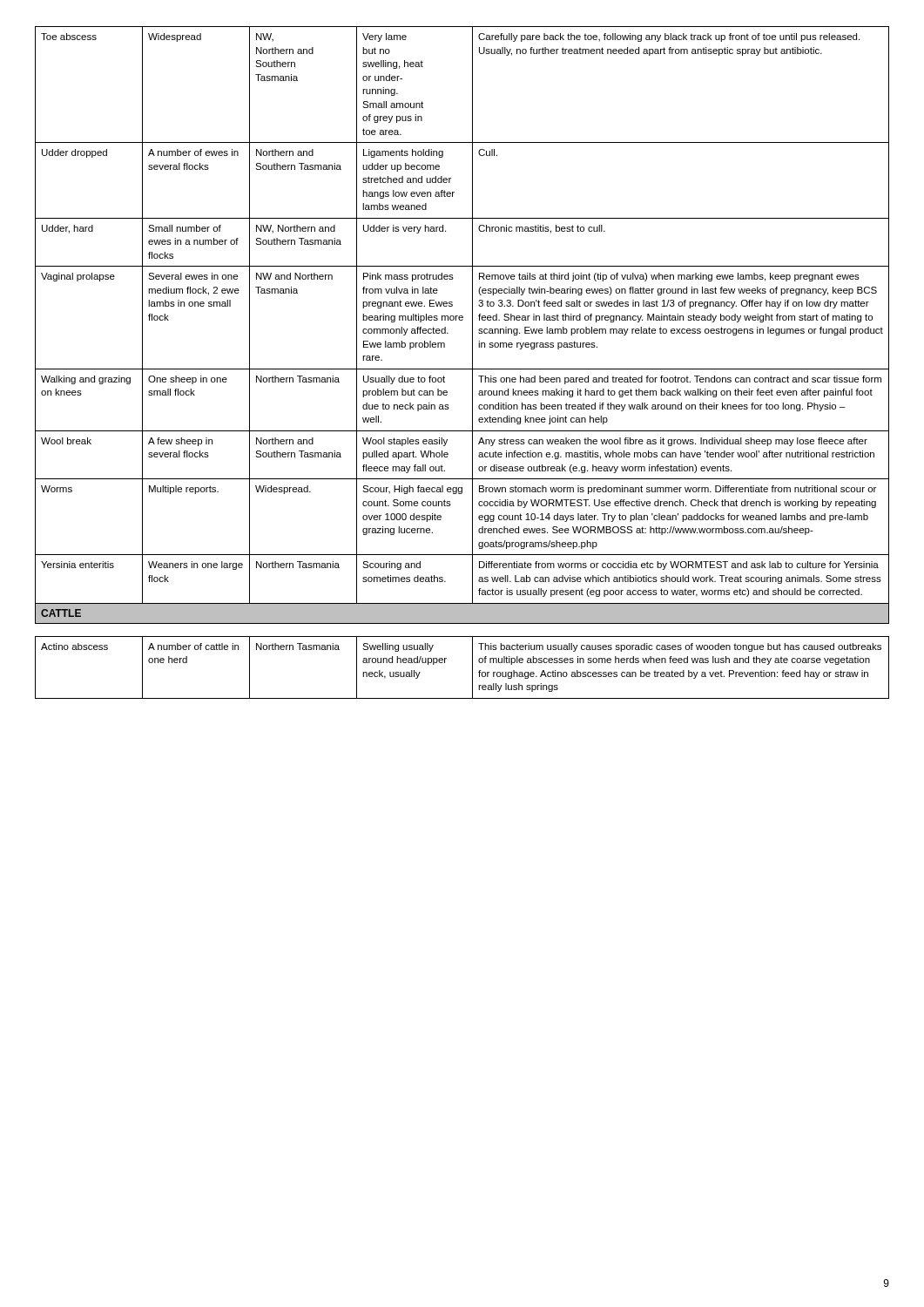Select a table
This screenshot has width=924, height=1307.
point(462,362)
